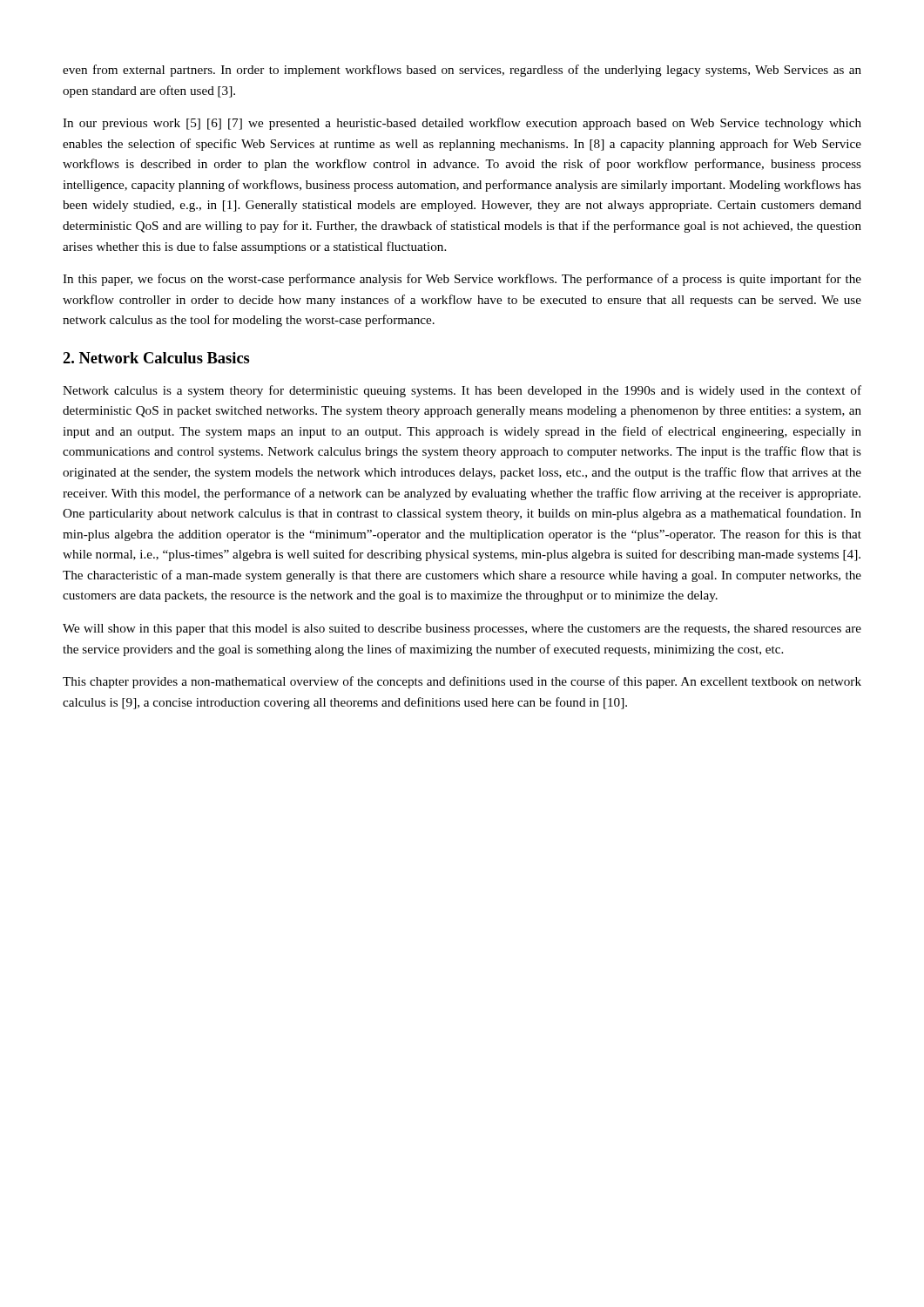Locate the text starting "We will show in this paper"
Screen dimensions: 1307x924
[462, 638]
